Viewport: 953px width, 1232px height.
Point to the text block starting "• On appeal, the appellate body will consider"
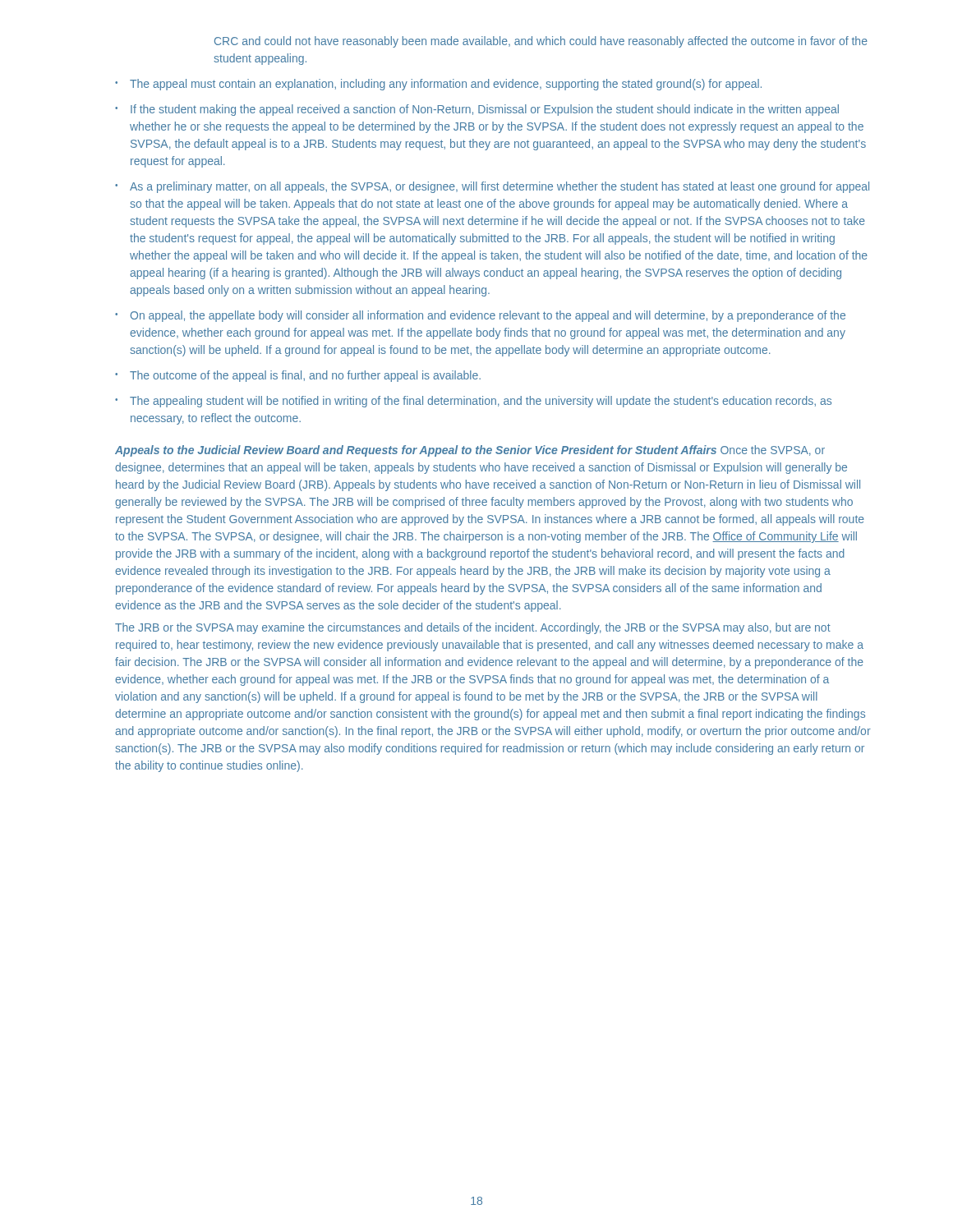493,333
